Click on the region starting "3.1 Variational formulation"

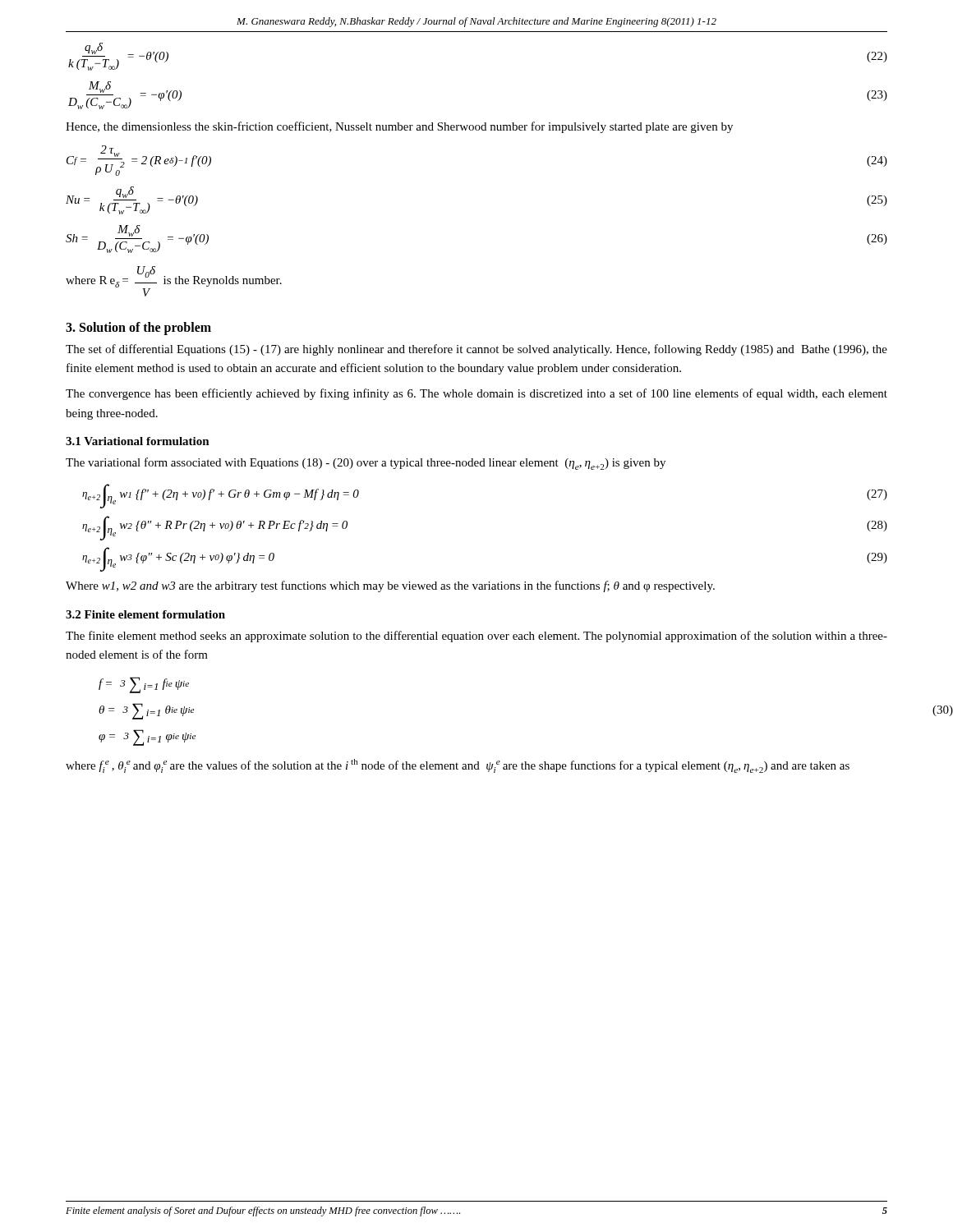coord(137,441)
